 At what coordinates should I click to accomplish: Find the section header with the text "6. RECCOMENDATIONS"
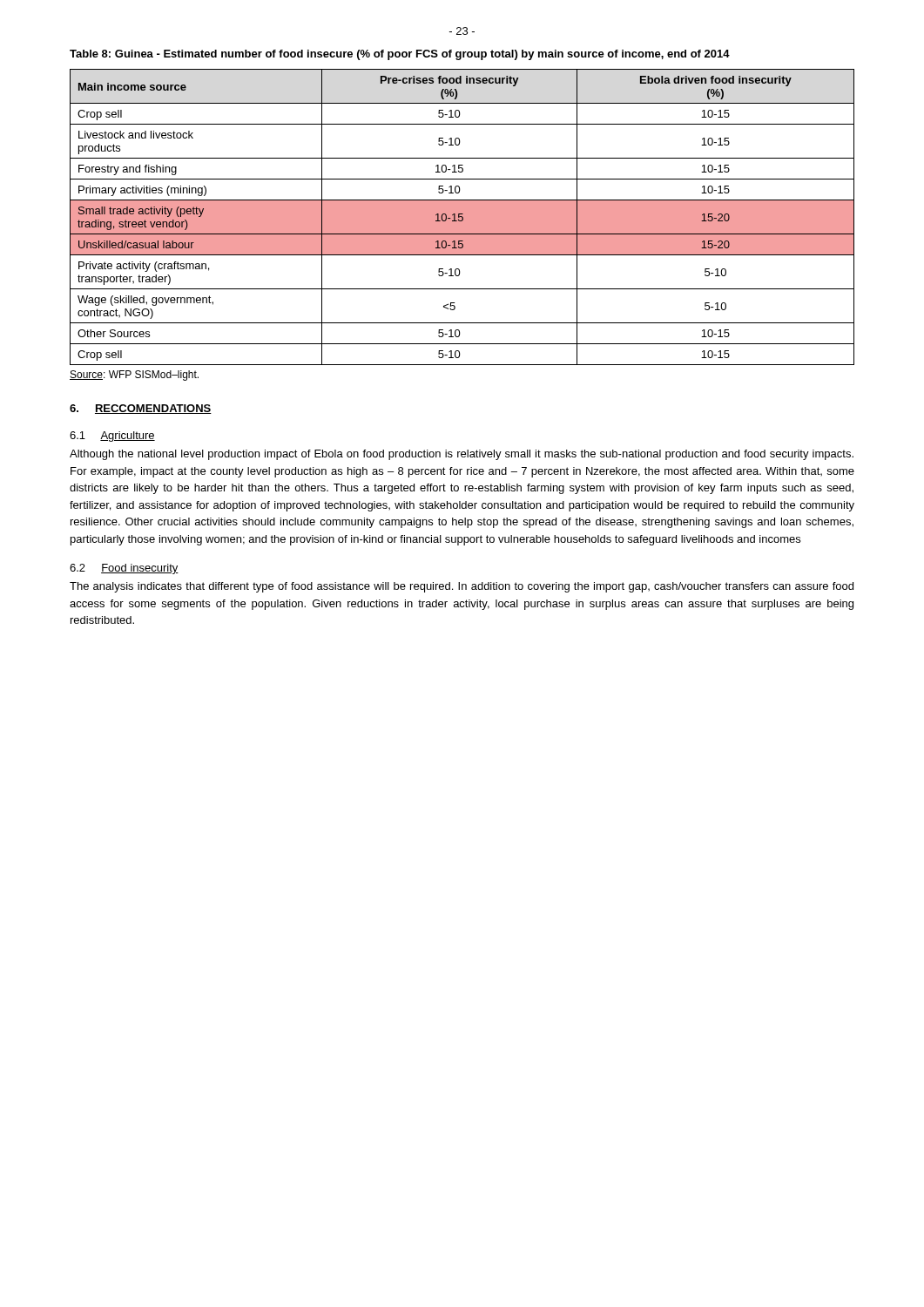pos(140,408)
